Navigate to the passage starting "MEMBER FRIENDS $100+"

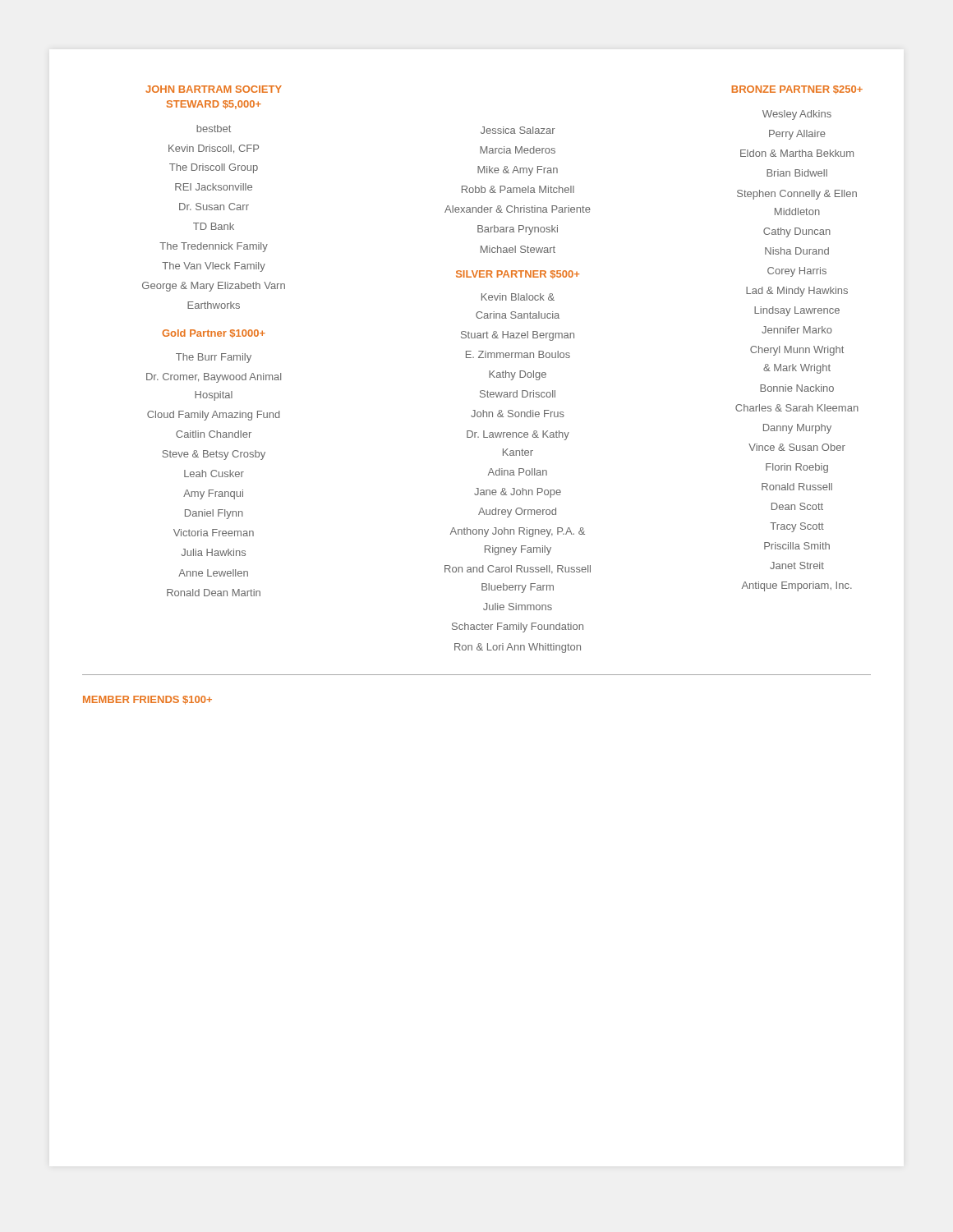(147, 699)
